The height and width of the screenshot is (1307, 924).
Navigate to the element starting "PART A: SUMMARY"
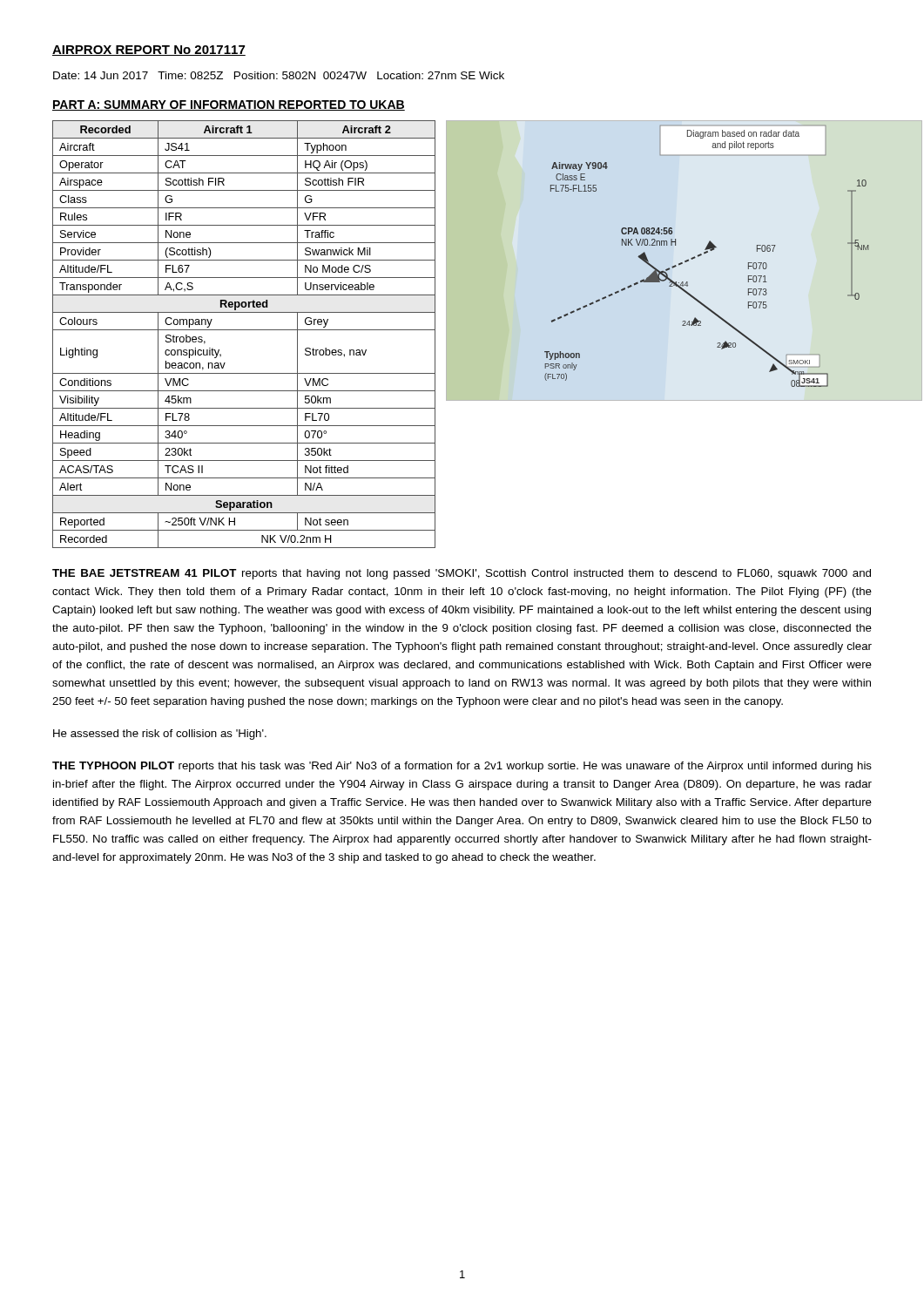(229, 105)
